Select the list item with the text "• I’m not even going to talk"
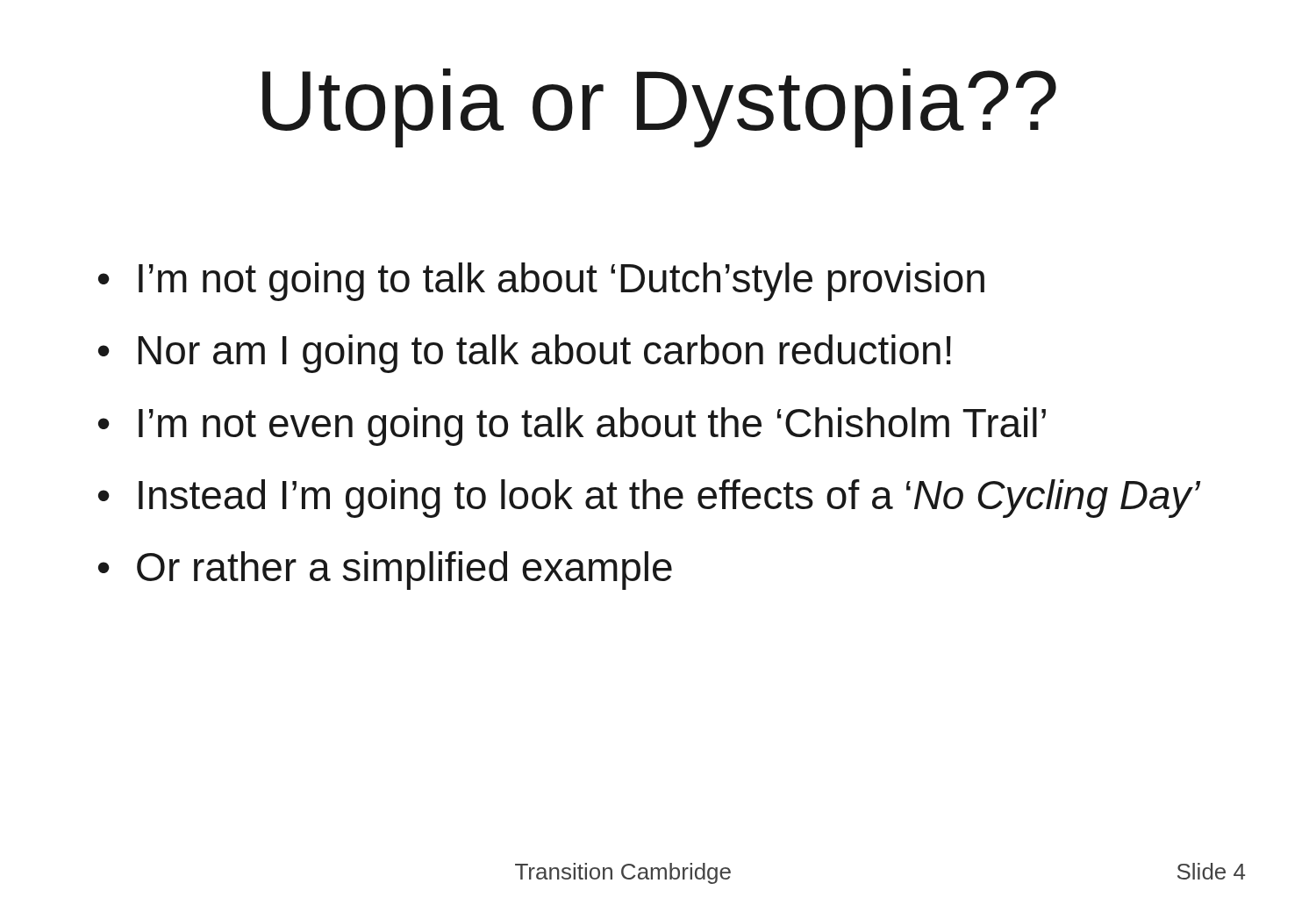The height and width of the screenshot is (912, 1316). pos(572,423)
